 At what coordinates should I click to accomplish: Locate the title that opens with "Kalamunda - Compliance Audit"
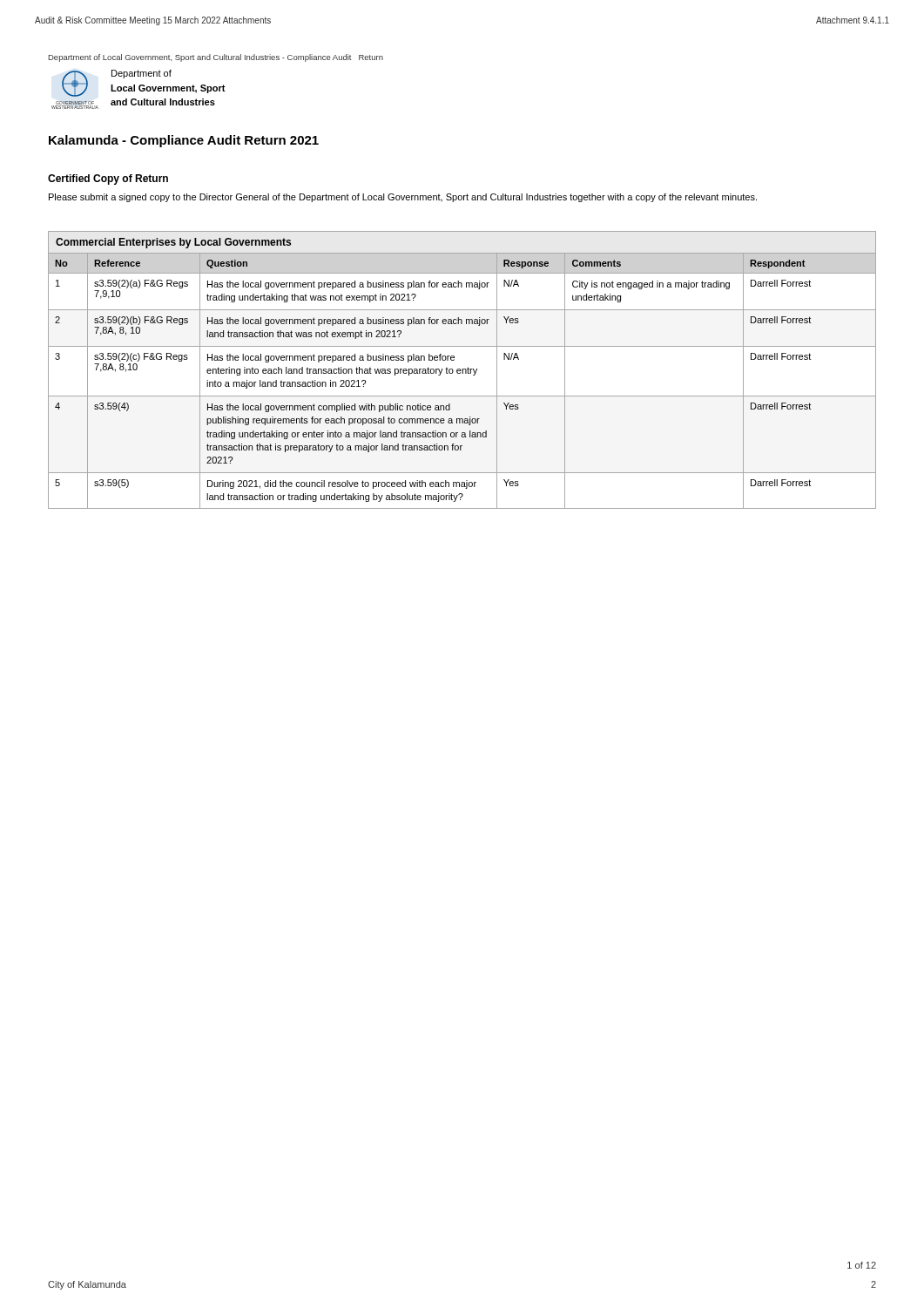(183, 140)
